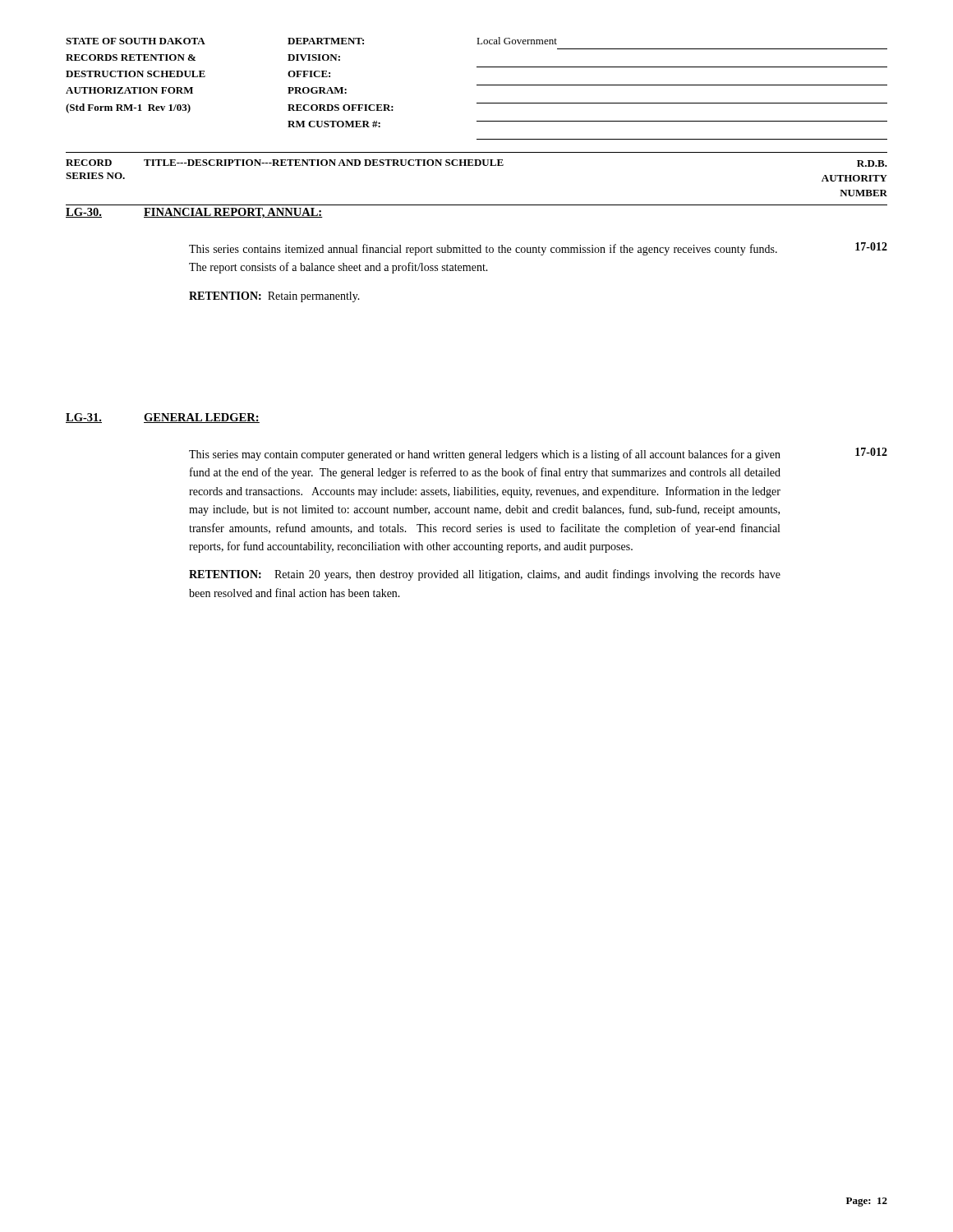Locate a table
The width and height of the screenshot is (953, 1232).
[476, 178]
